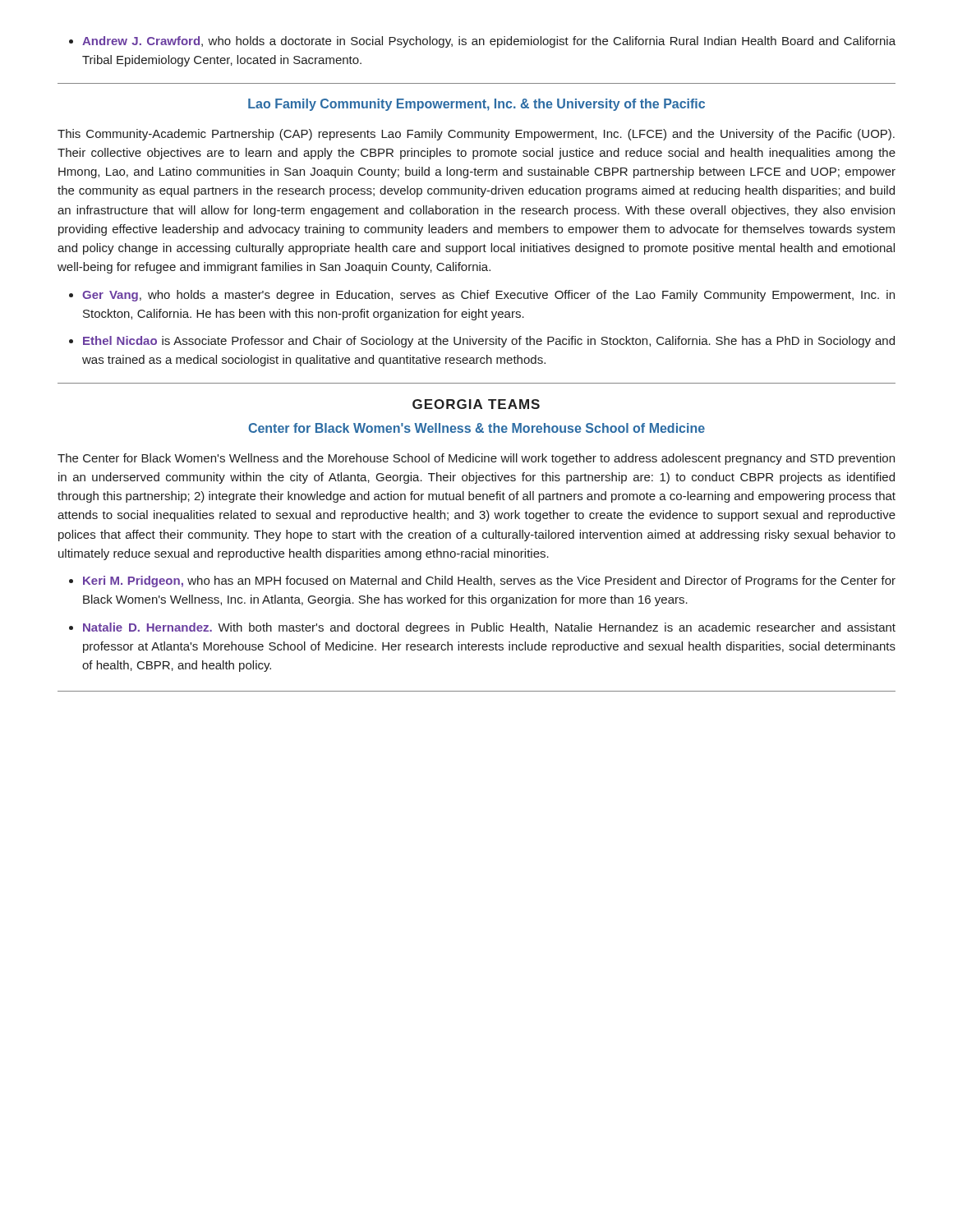Click on the list item containing "Natalie D. Hernandez. With"
Screen dimensions: 1232x953
point(485,646)
